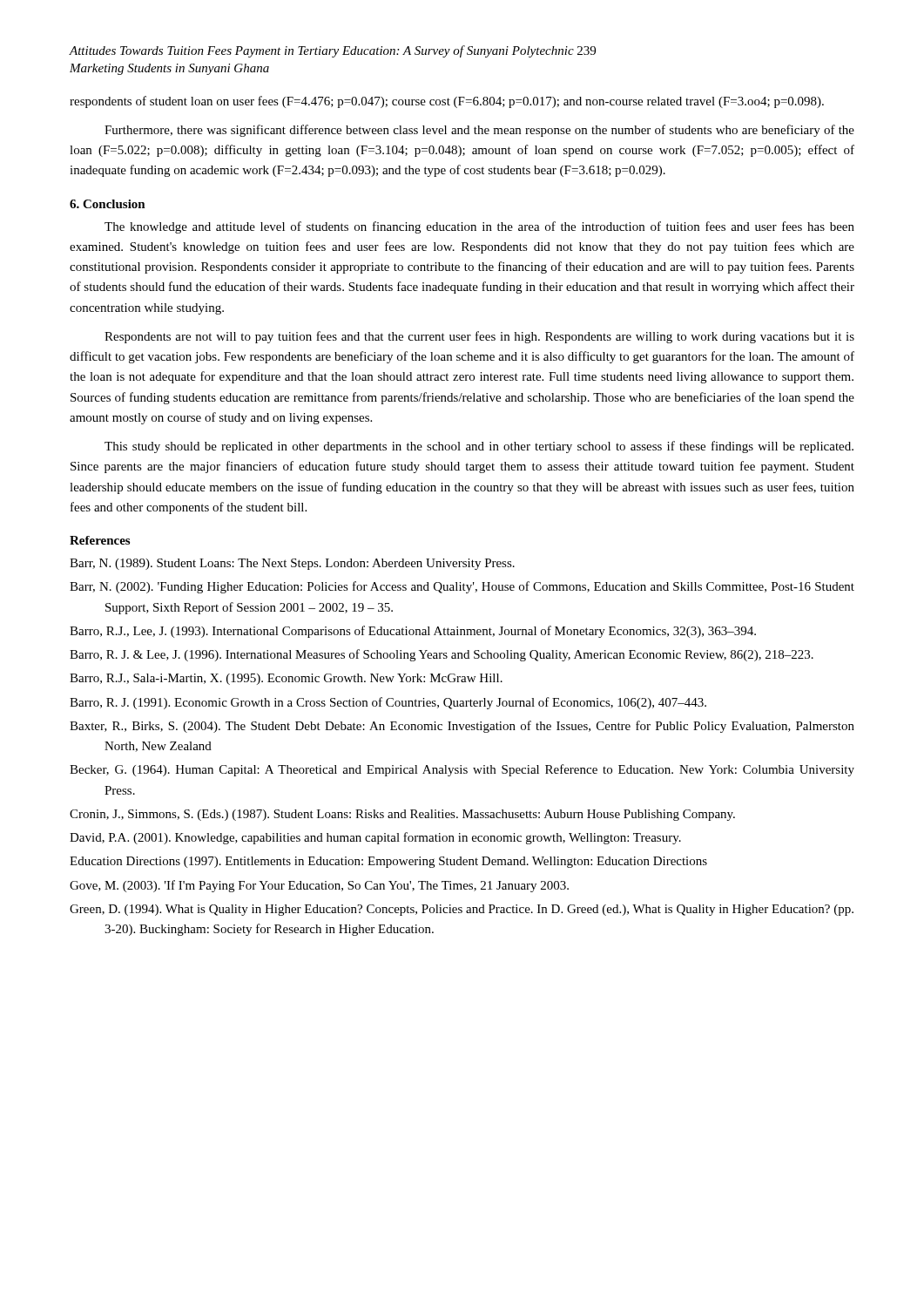This screenshot has width=924, height=1307.
Task: Select the list item that says "Baxter, R., Birks, S. (2004). The Student"
Action: 462,736
